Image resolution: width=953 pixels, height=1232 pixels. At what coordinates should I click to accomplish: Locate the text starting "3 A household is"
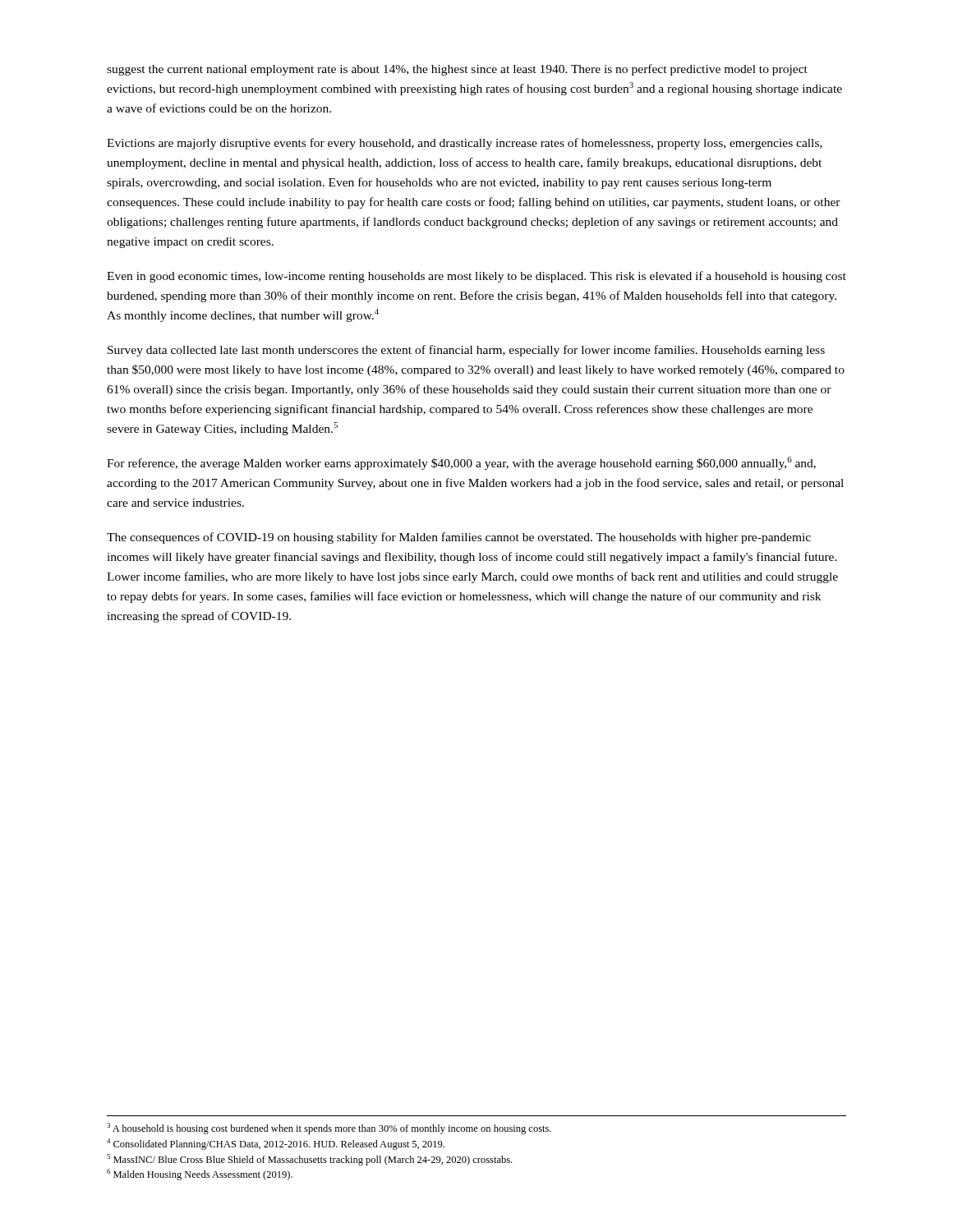point(329,1128)
